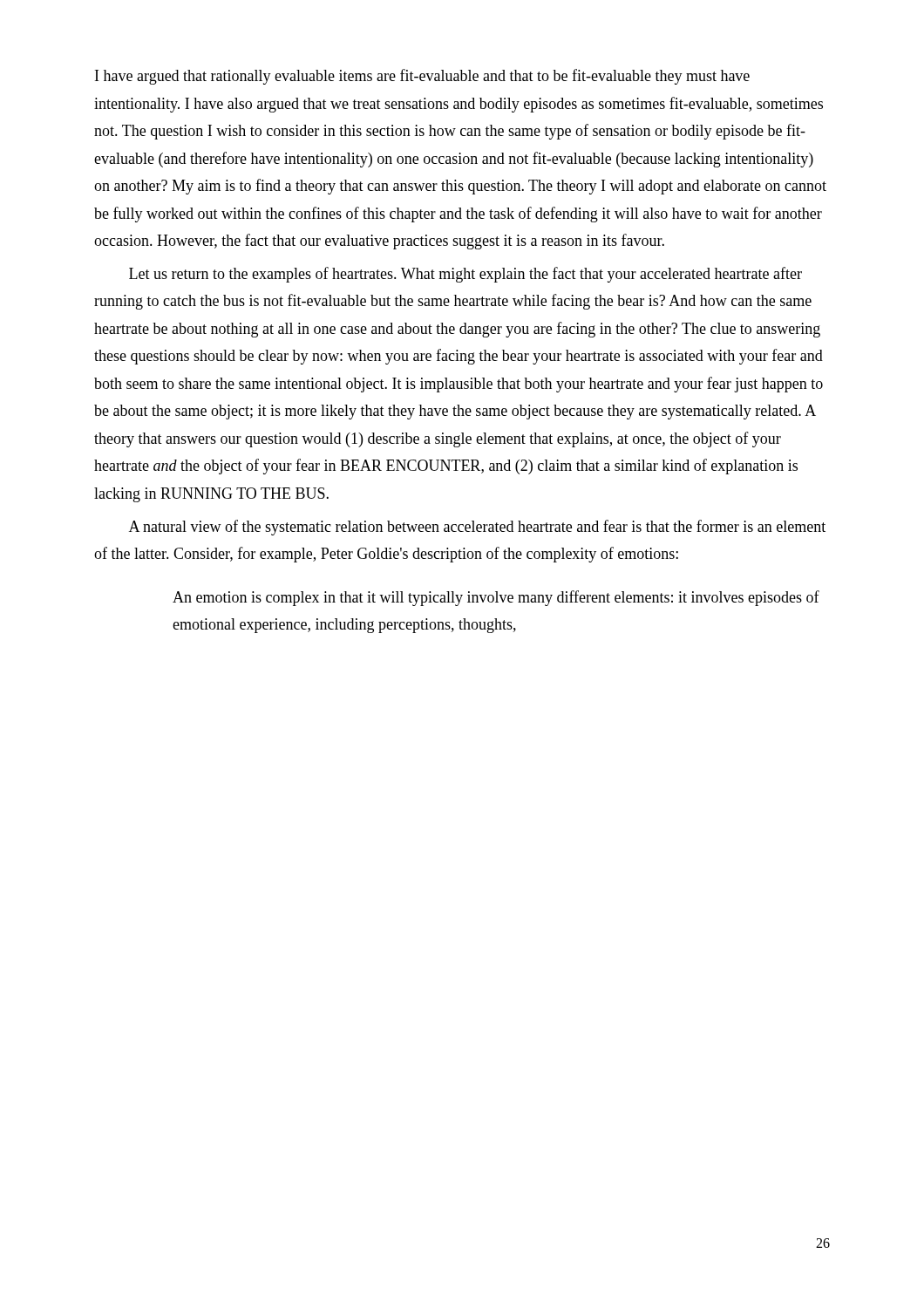
Task: Click on the text block that says "I have argued that rationally evaluable"
Action: [462, 159]
